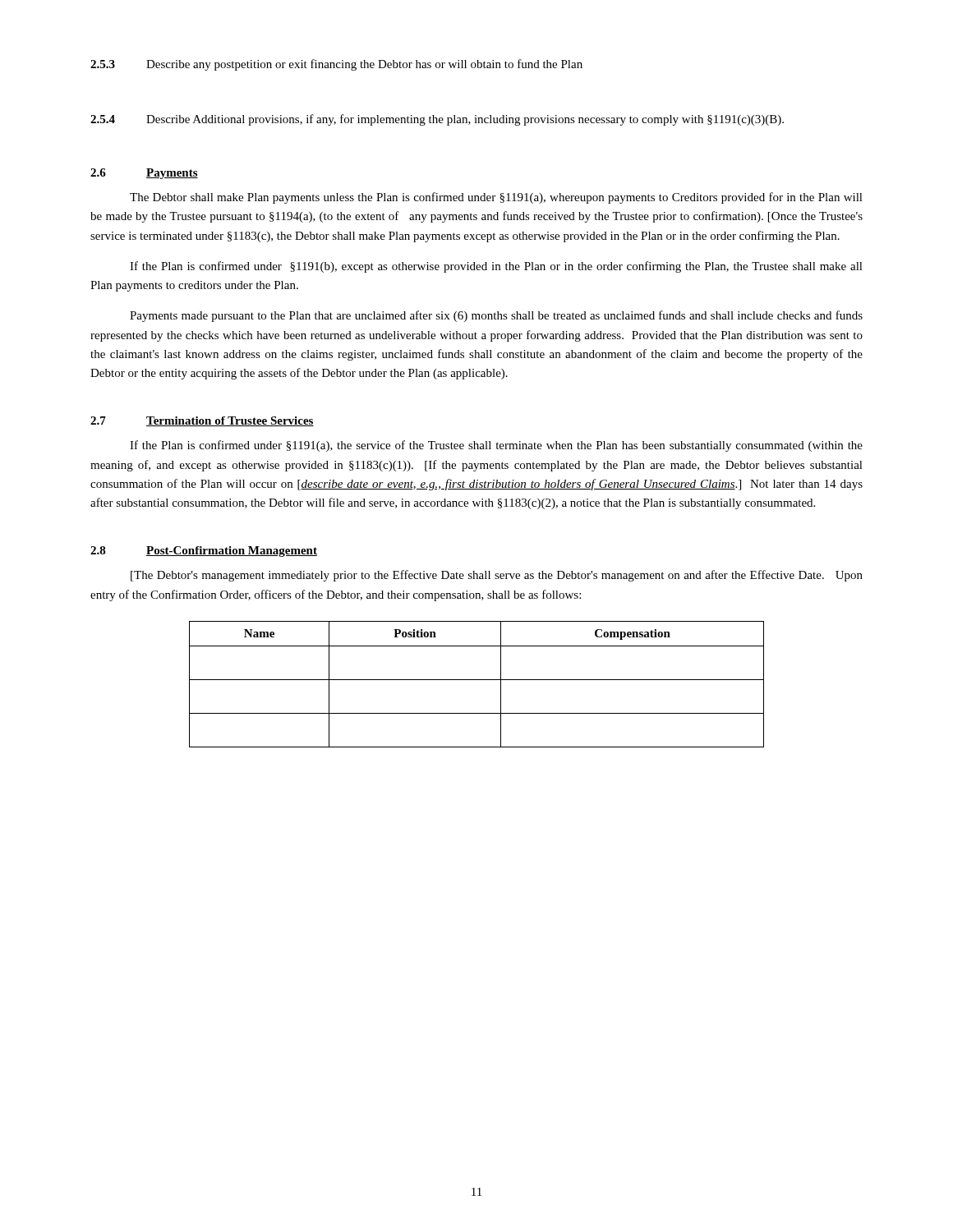Screen dimensions: 1232x953
Task: Locate the block of text that opens with "2.5.4 Describe Additional"
Action: [x=476, y=120]
